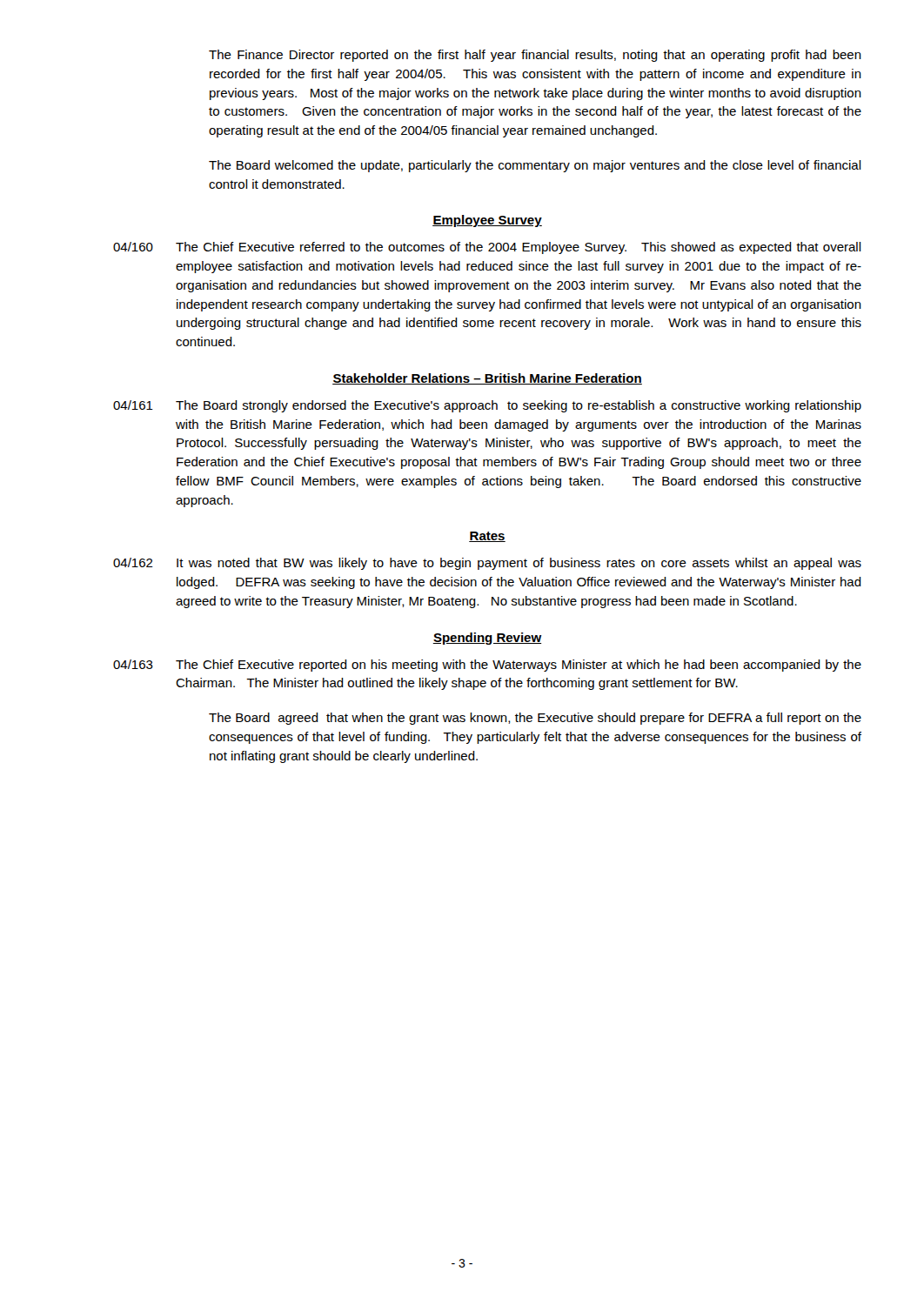
Task: Locate the section header that reads "Stakeholder Relations – British Marine Federation"
Action: (487, 378)
